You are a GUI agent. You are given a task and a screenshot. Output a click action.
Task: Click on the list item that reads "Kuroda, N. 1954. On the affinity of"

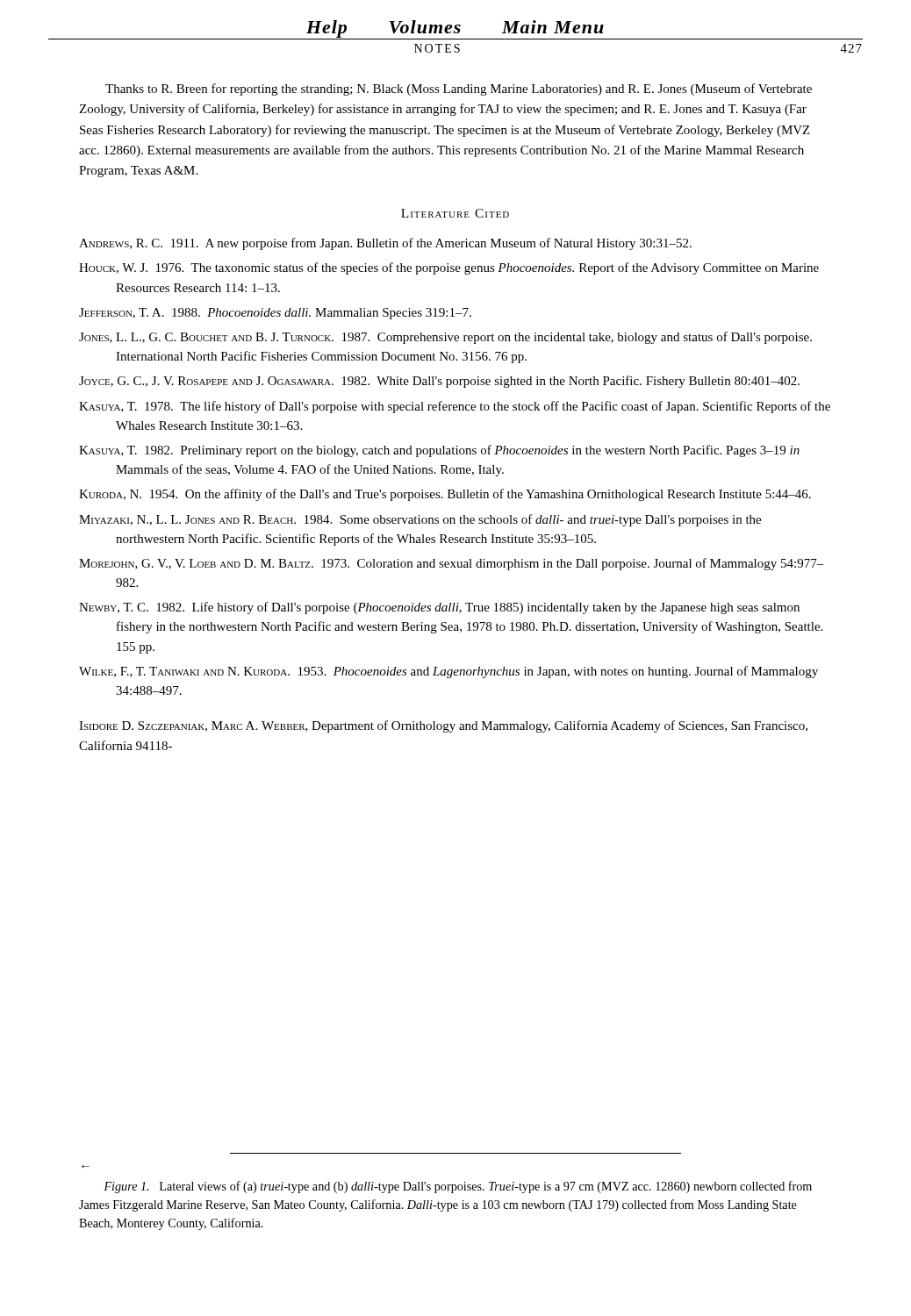(445, 494)
